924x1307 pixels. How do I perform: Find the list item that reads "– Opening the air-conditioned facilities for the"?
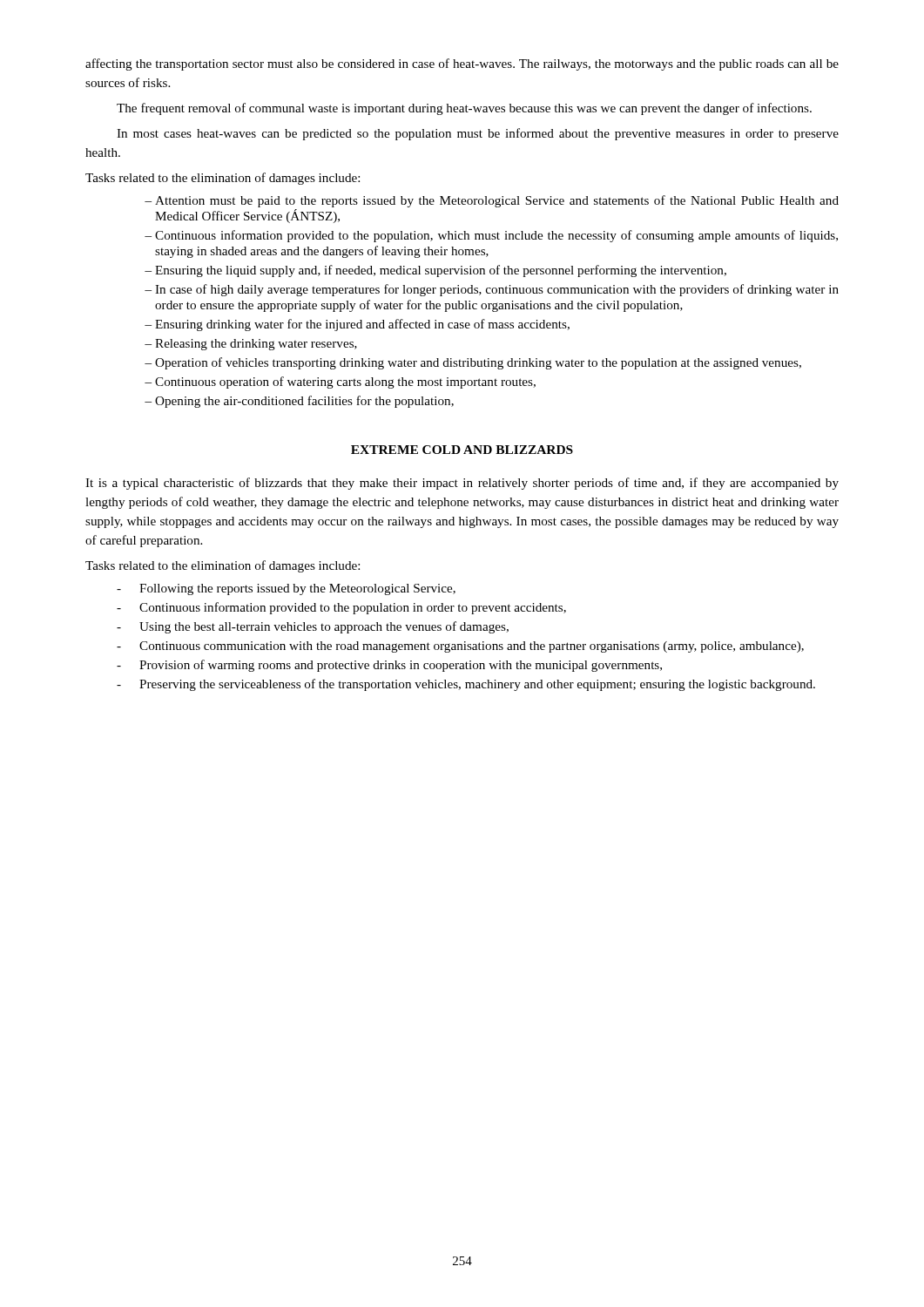pyautogui.click(x=299, y=402)
